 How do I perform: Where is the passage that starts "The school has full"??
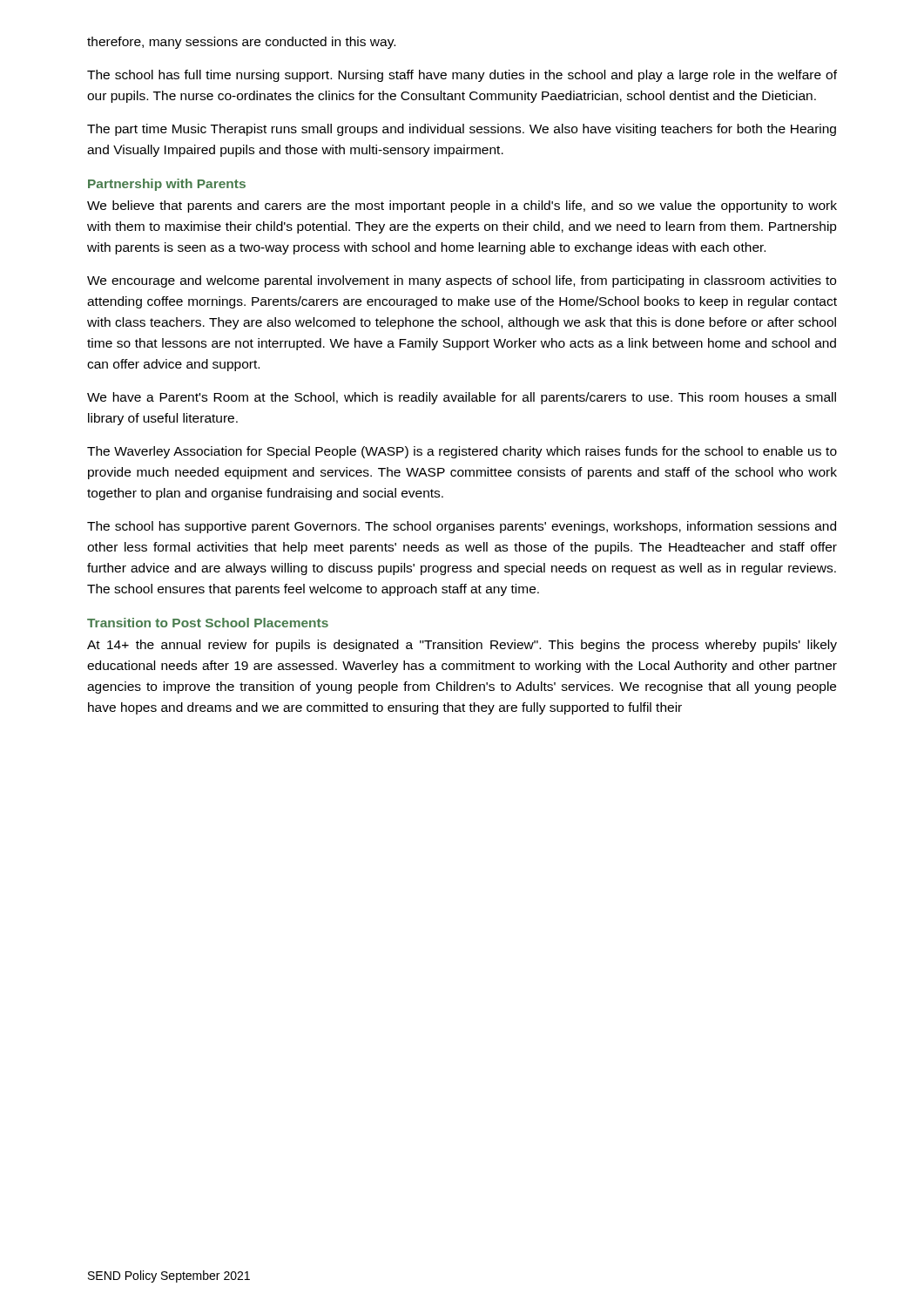tap(462, 85)
